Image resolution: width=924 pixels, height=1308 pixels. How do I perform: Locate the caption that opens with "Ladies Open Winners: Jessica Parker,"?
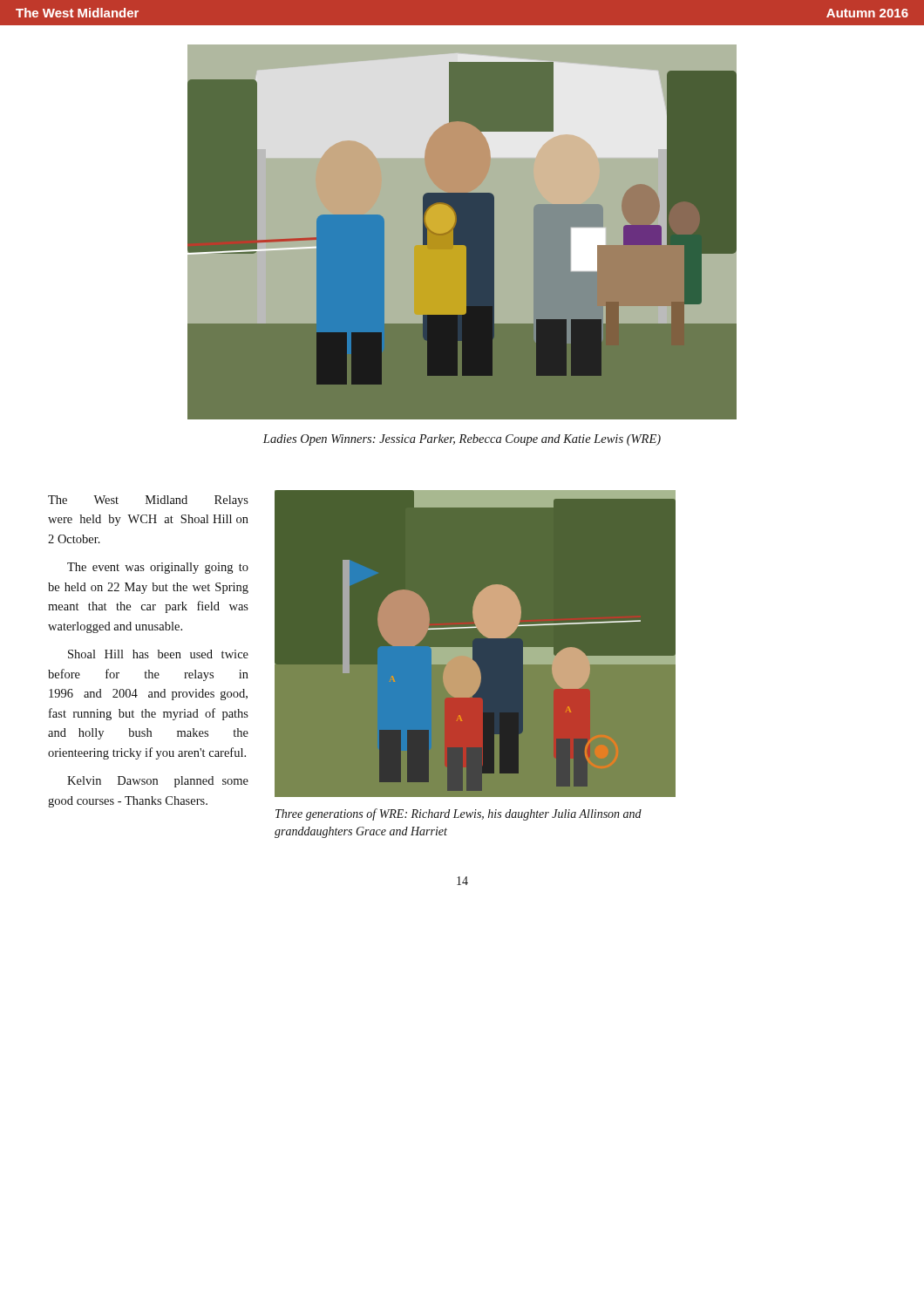coord(462,439)
